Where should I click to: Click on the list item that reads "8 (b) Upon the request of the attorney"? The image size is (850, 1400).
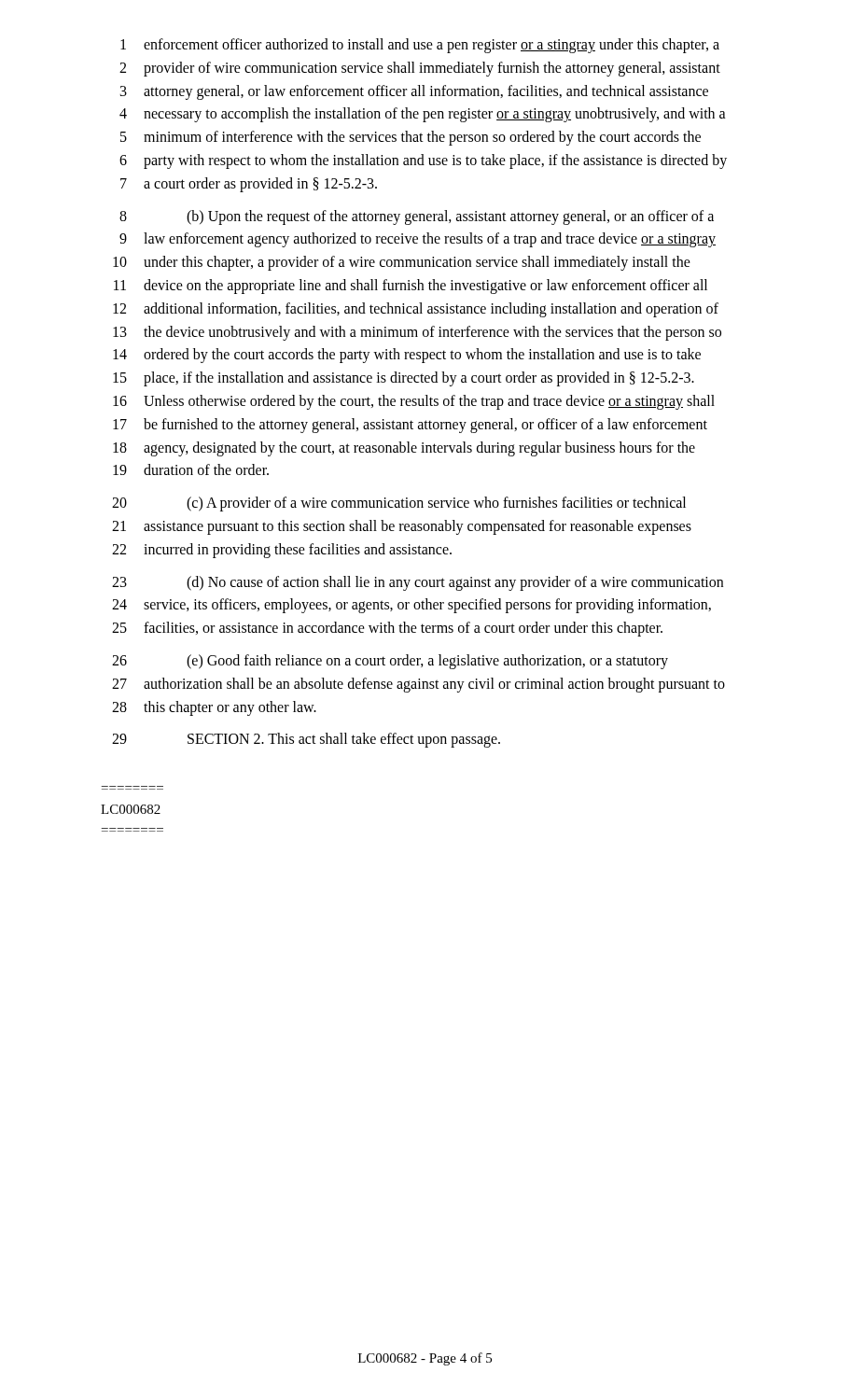[x=438, y=217]
